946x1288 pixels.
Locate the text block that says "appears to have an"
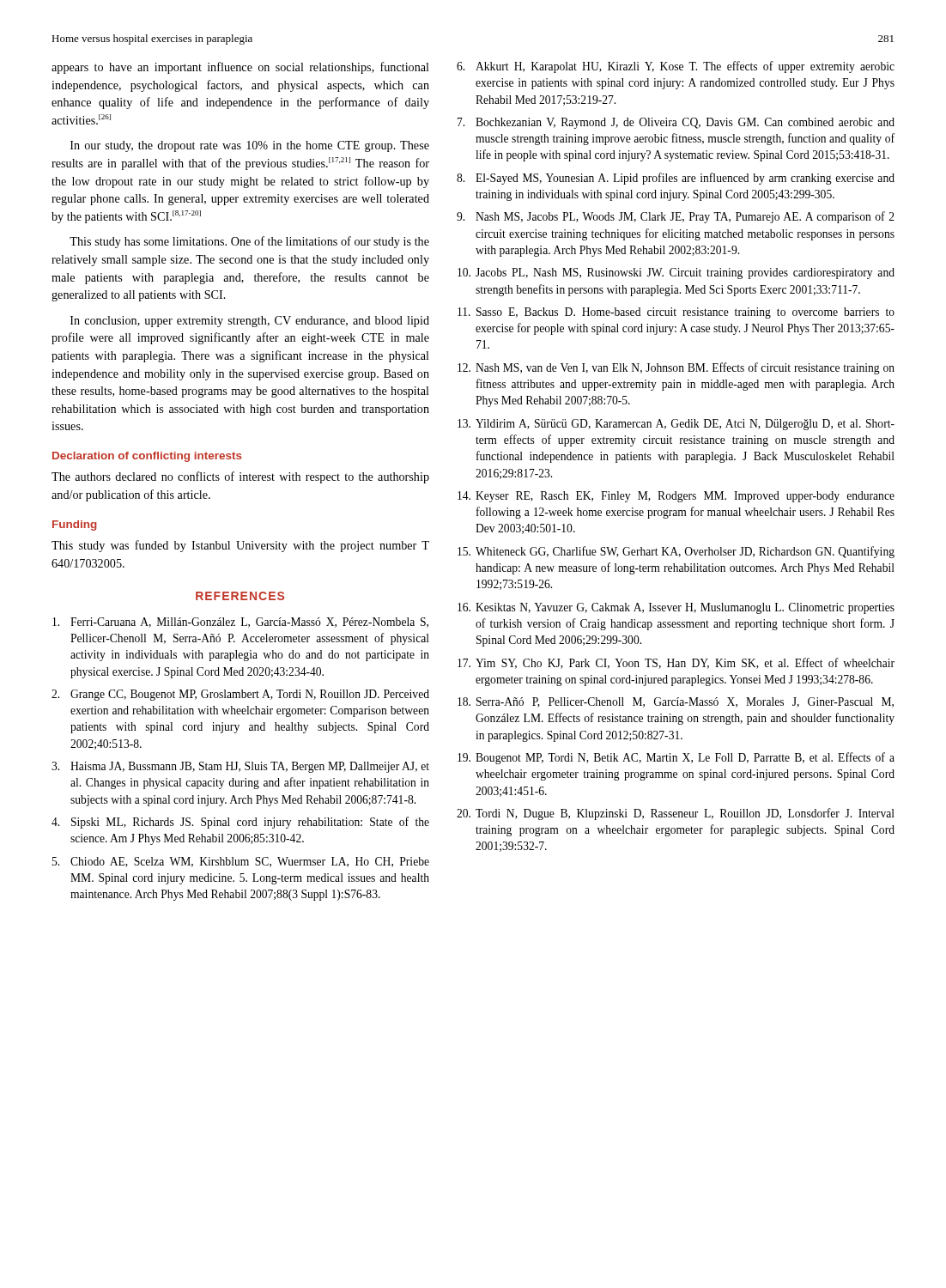click(x=240, y=94)
